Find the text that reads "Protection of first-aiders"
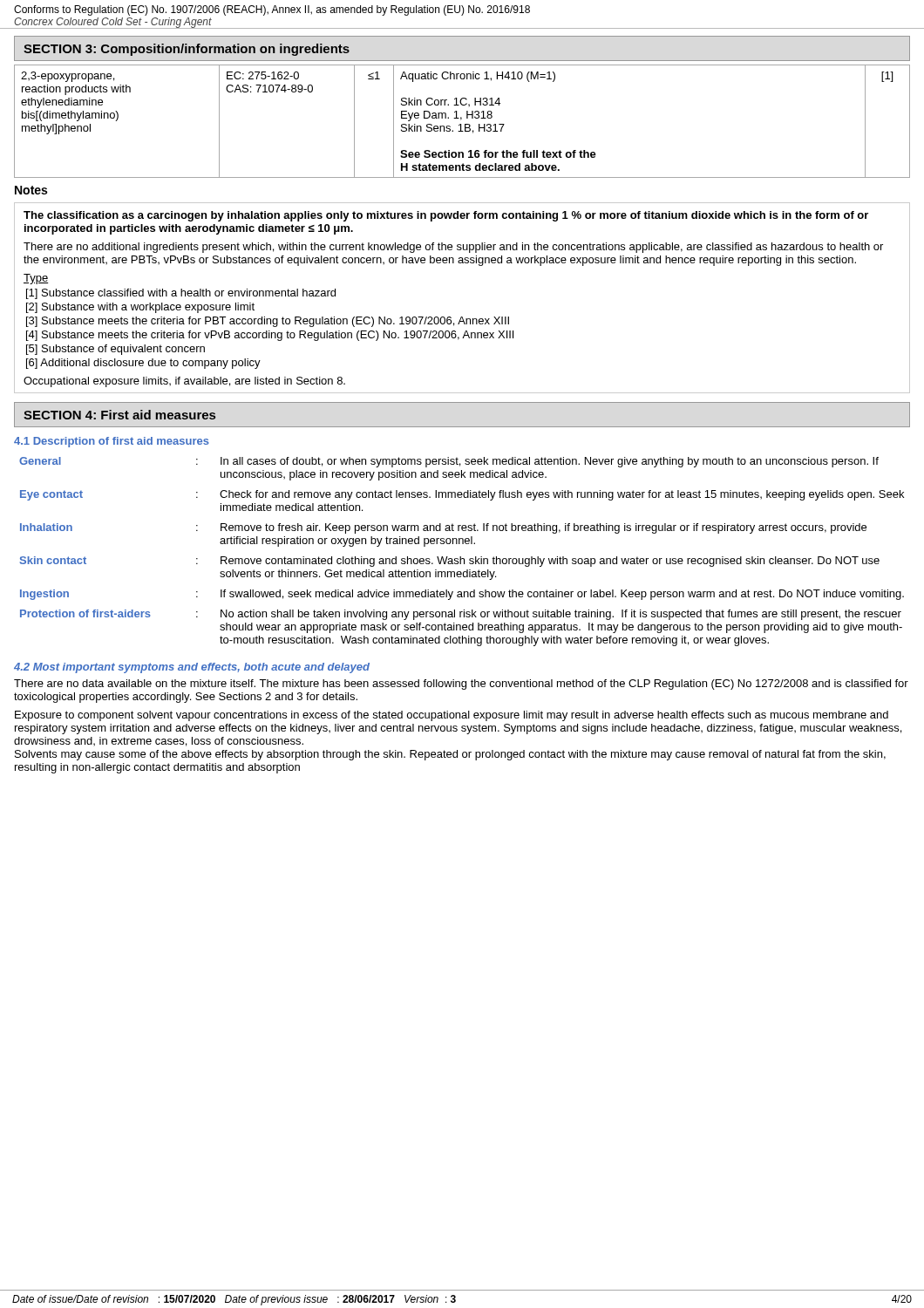The image size is (924, 1308). [x=85, y=613]
